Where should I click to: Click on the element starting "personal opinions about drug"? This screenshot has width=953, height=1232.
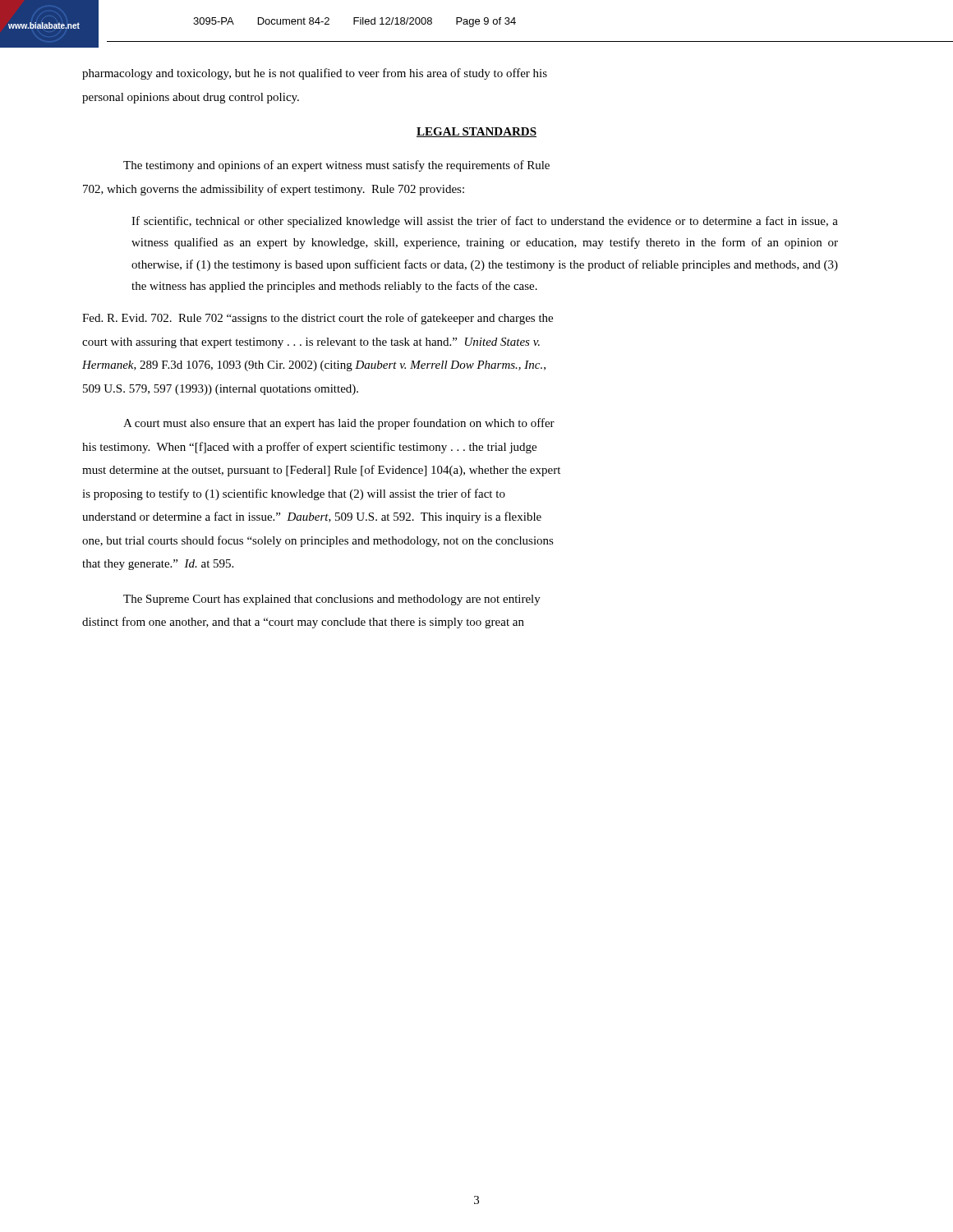(x=191, y=97)
